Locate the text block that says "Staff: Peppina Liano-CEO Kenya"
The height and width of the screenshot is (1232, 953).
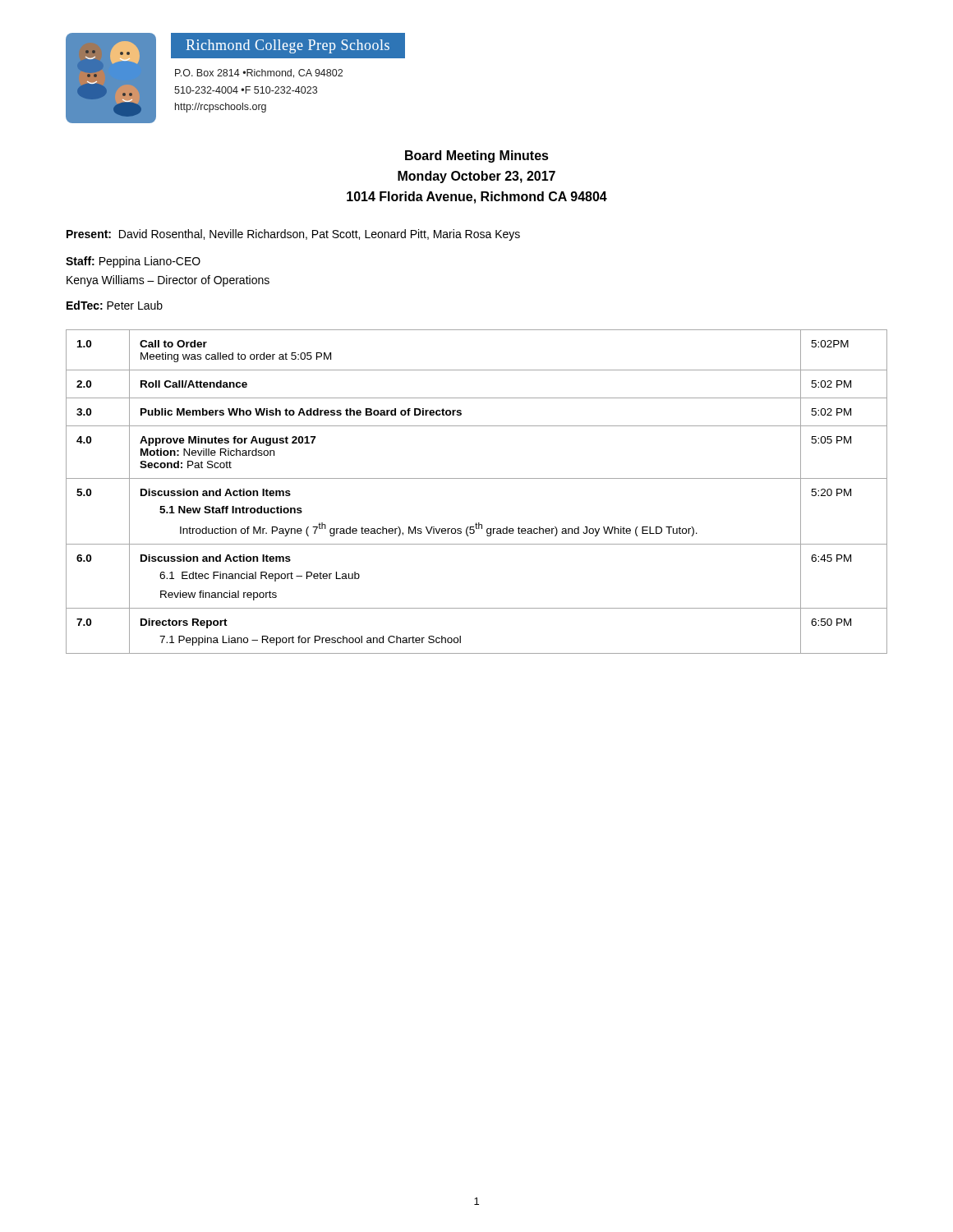[x=168, y=270]
